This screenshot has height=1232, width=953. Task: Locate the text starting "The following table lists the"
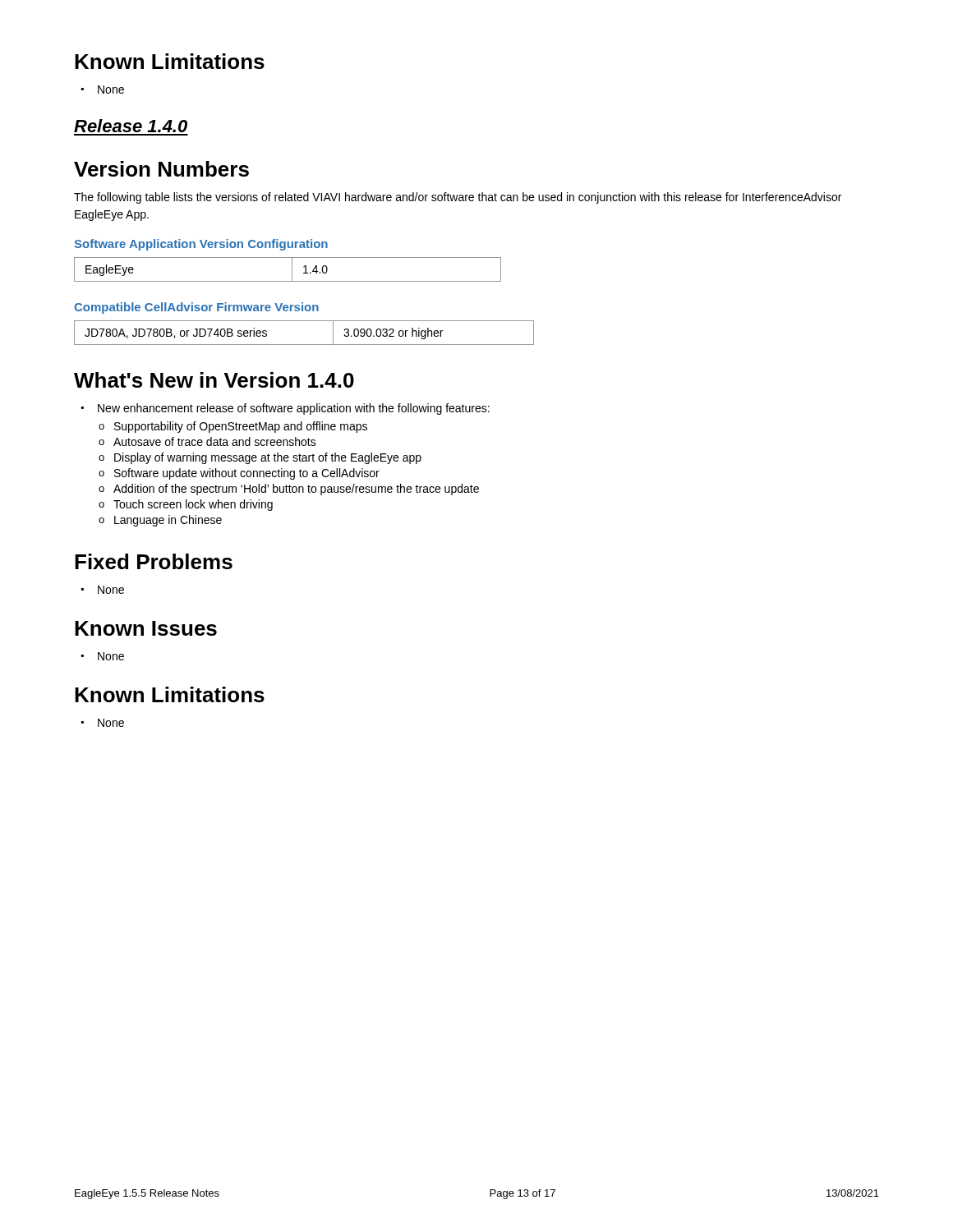tap(476, 206)
